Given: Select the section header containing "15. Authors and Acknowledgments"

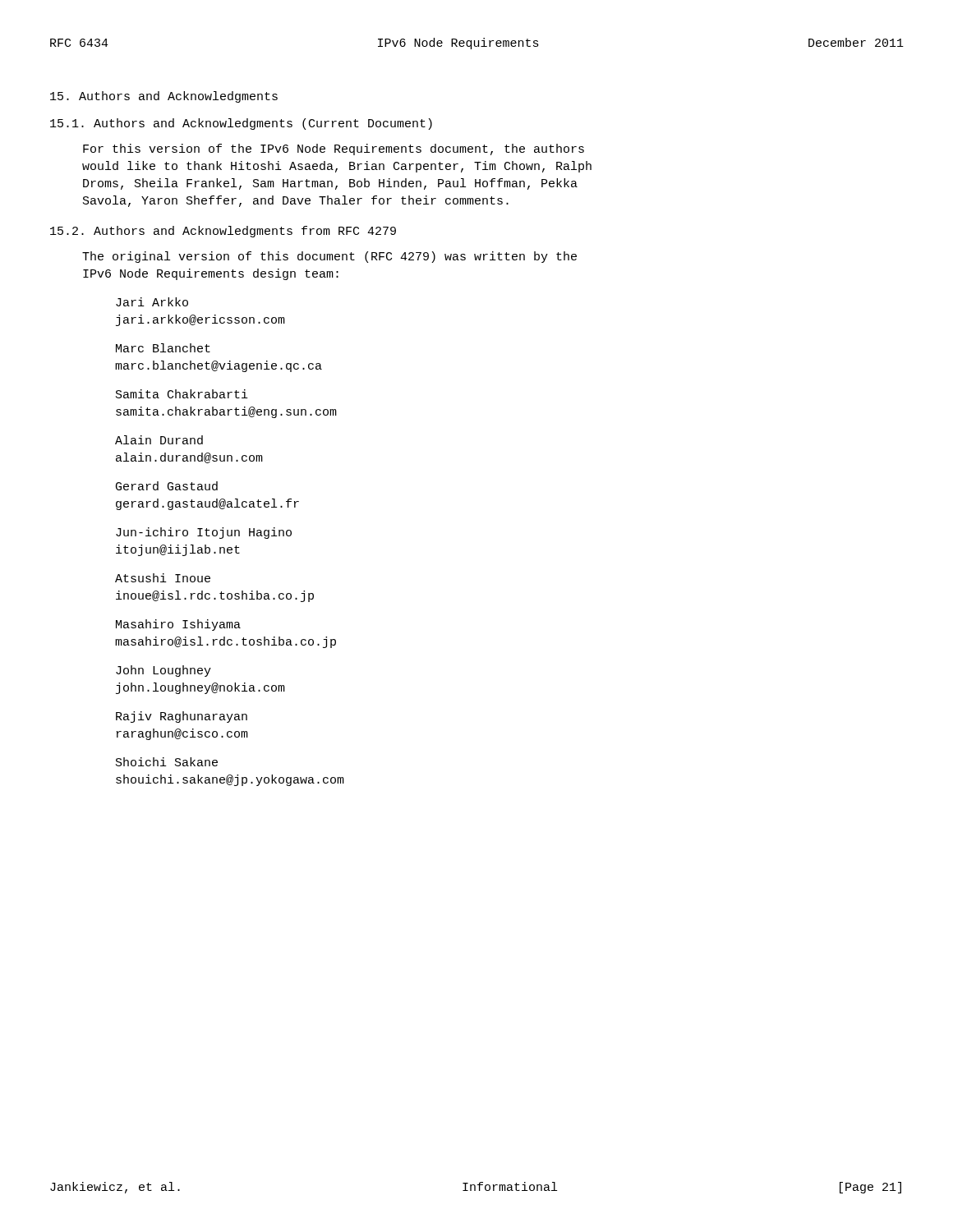Looking at the screenshot, I should coord(164,97).
